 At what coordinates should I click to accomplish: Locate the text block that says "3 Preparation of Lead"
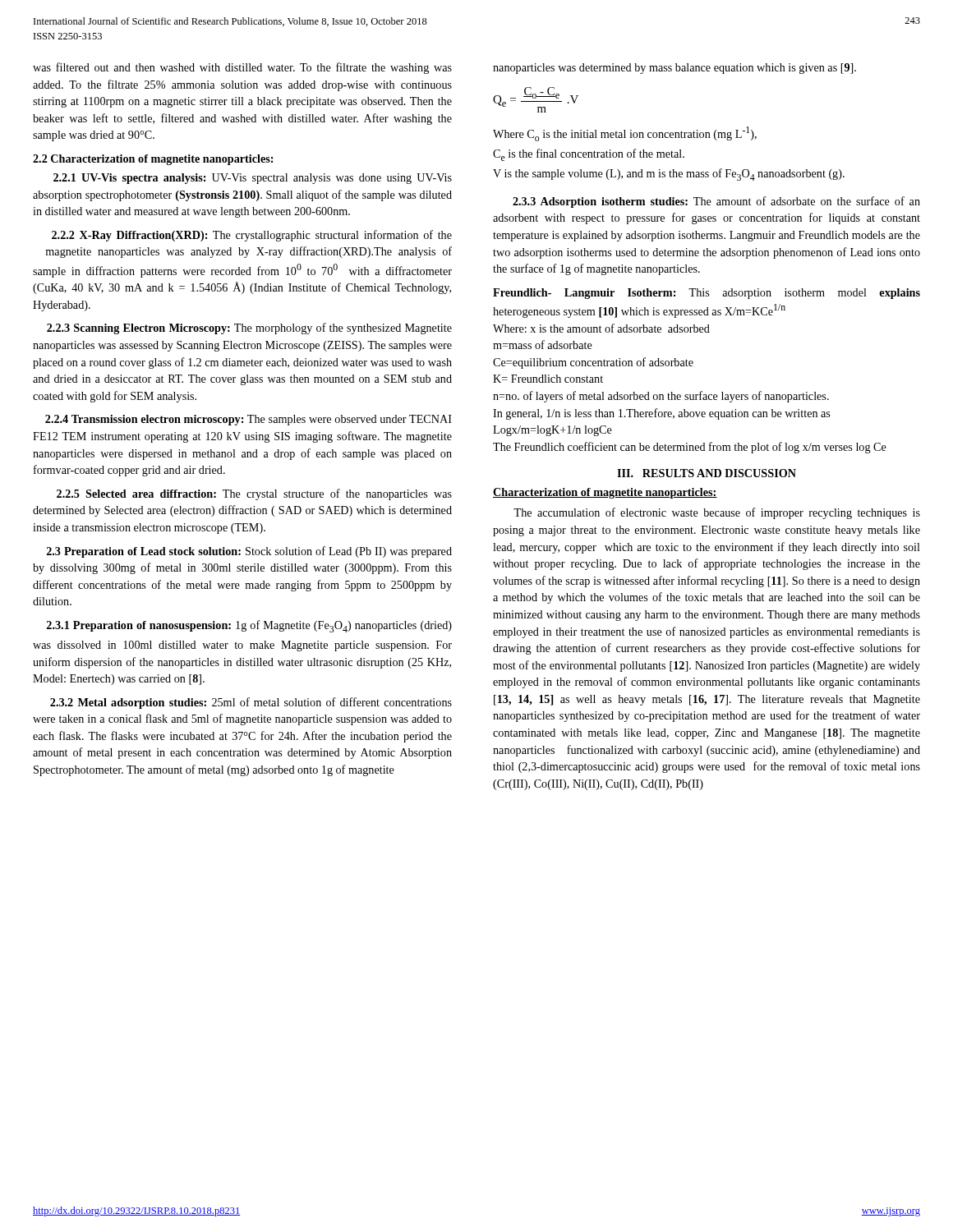[x=242, y=576]
